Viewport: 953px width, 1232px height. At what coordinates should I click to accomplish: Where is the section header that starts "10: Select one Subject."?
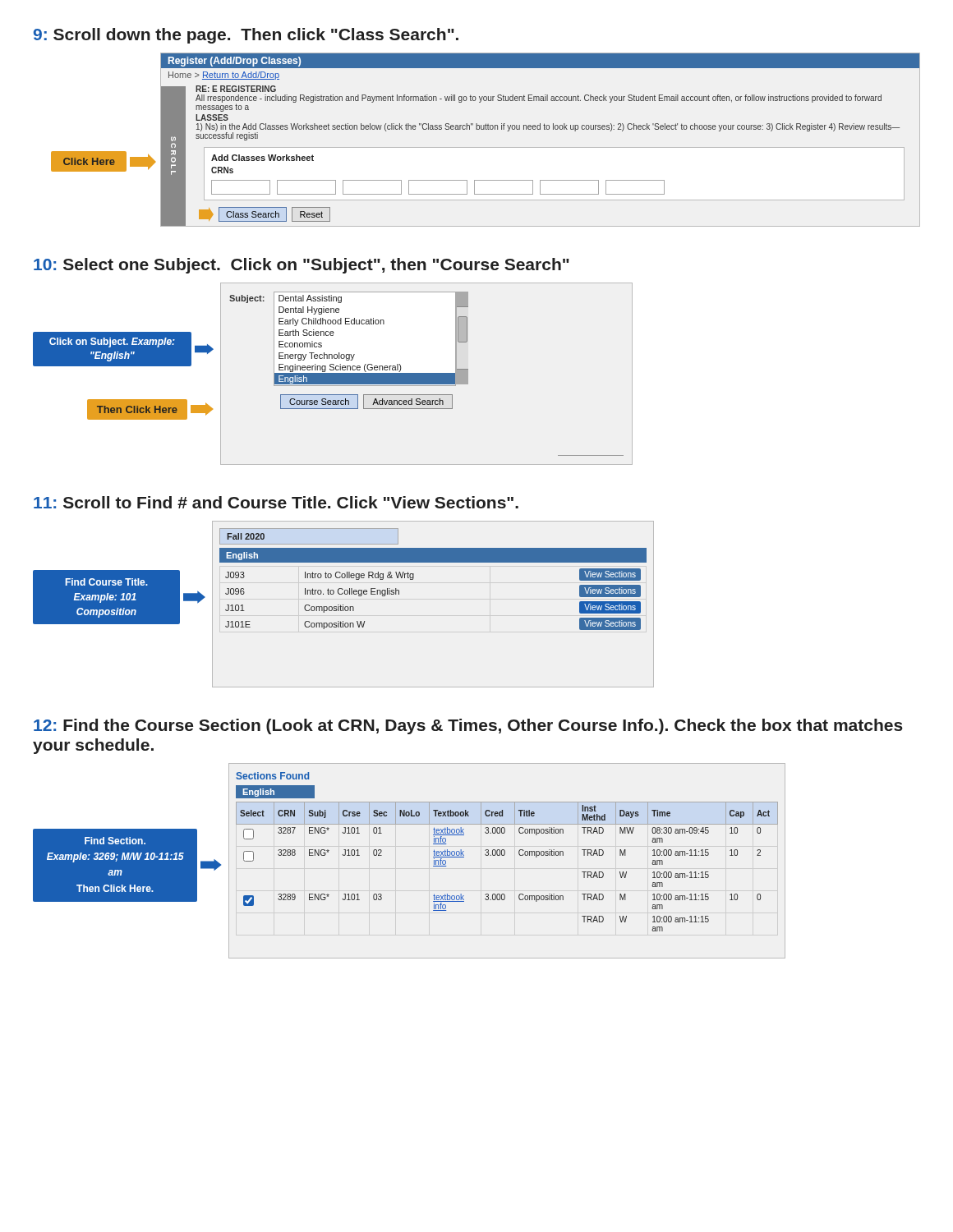tap(301, 264)
